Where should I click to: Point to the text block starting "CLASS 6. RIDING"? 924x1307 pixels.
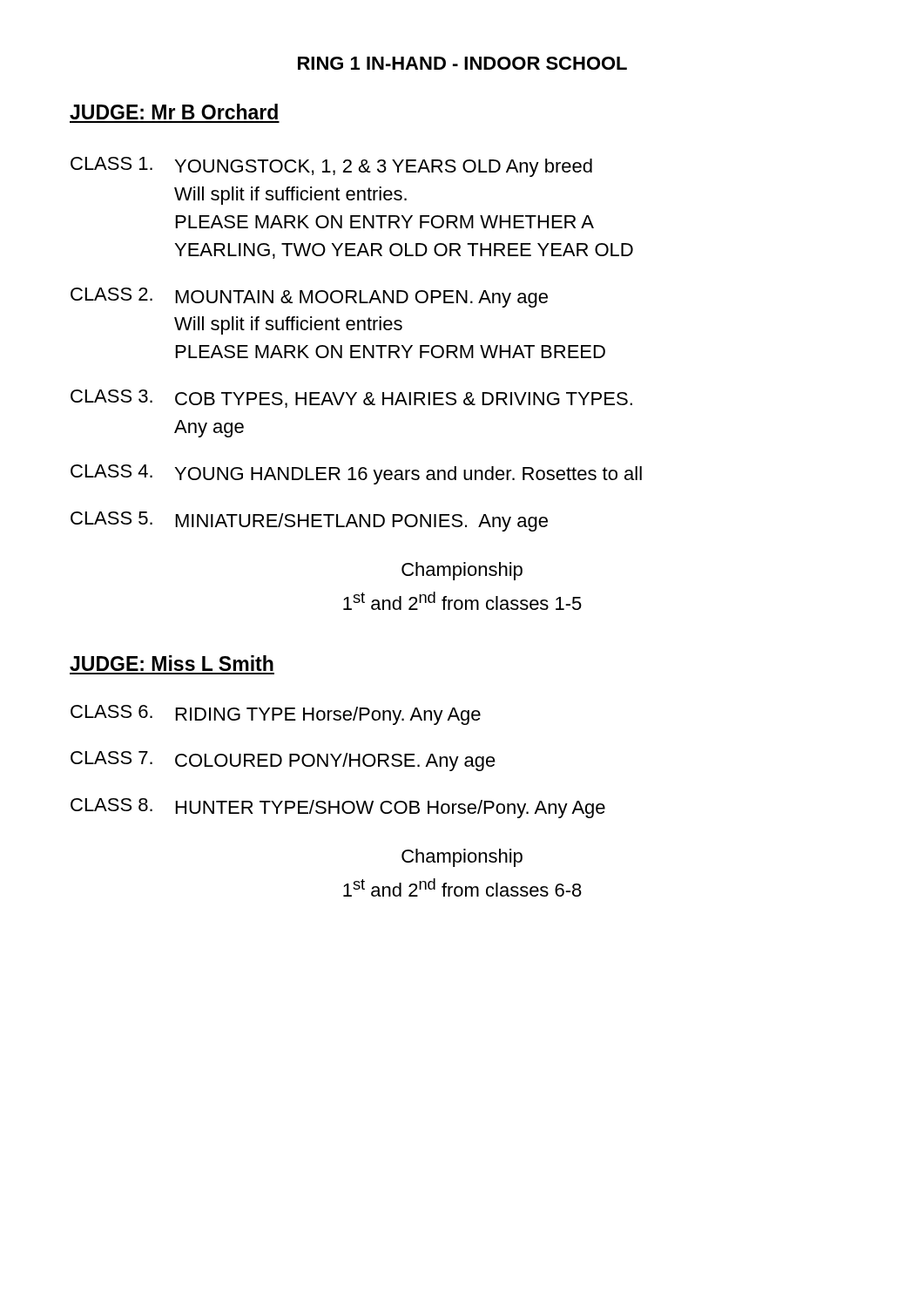275,714
